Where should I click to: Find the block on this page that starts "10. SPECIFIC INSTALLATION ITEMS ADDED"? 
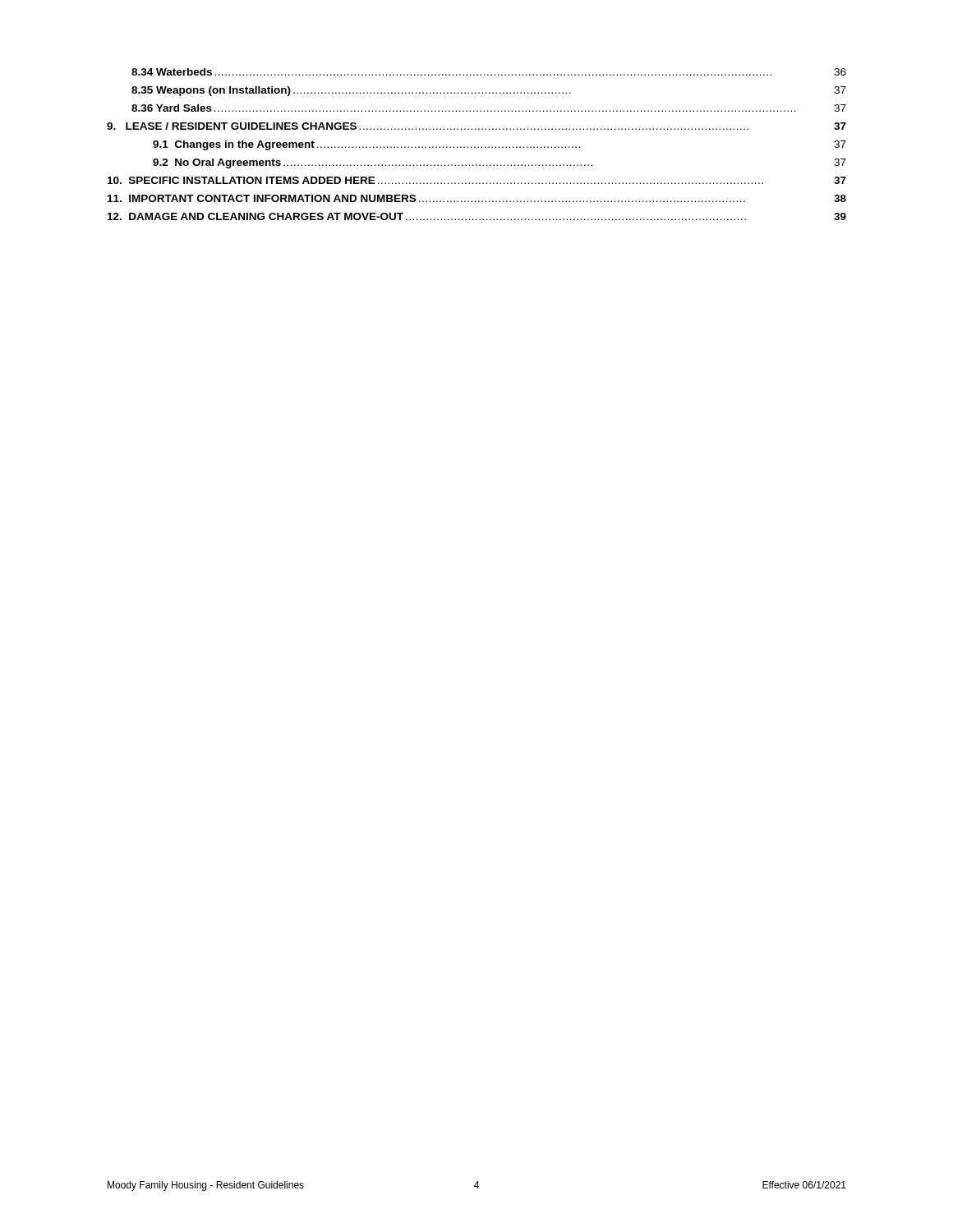pos(476,180)
